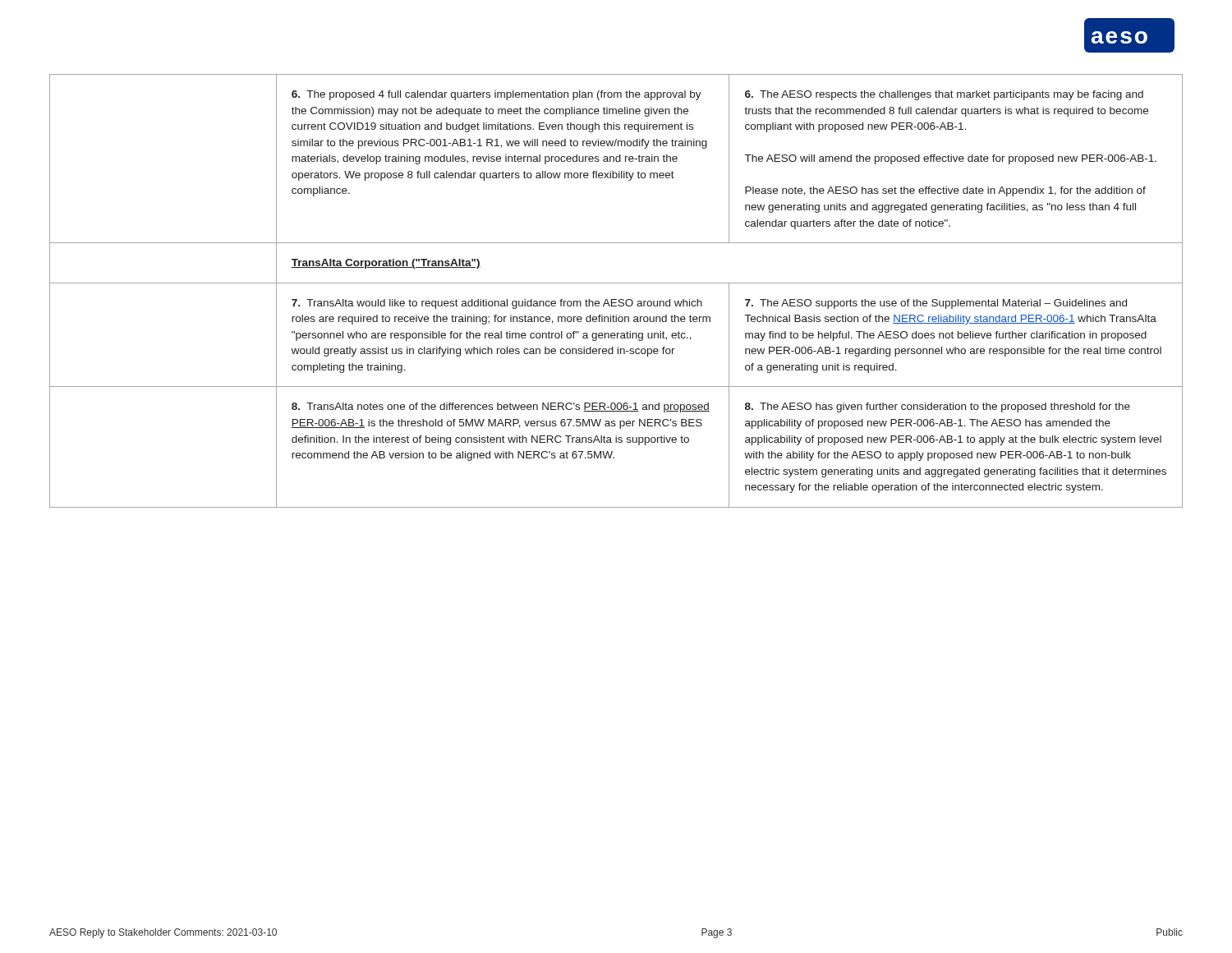Click on the passage starting "8. The AESO has"

point(956,447)
